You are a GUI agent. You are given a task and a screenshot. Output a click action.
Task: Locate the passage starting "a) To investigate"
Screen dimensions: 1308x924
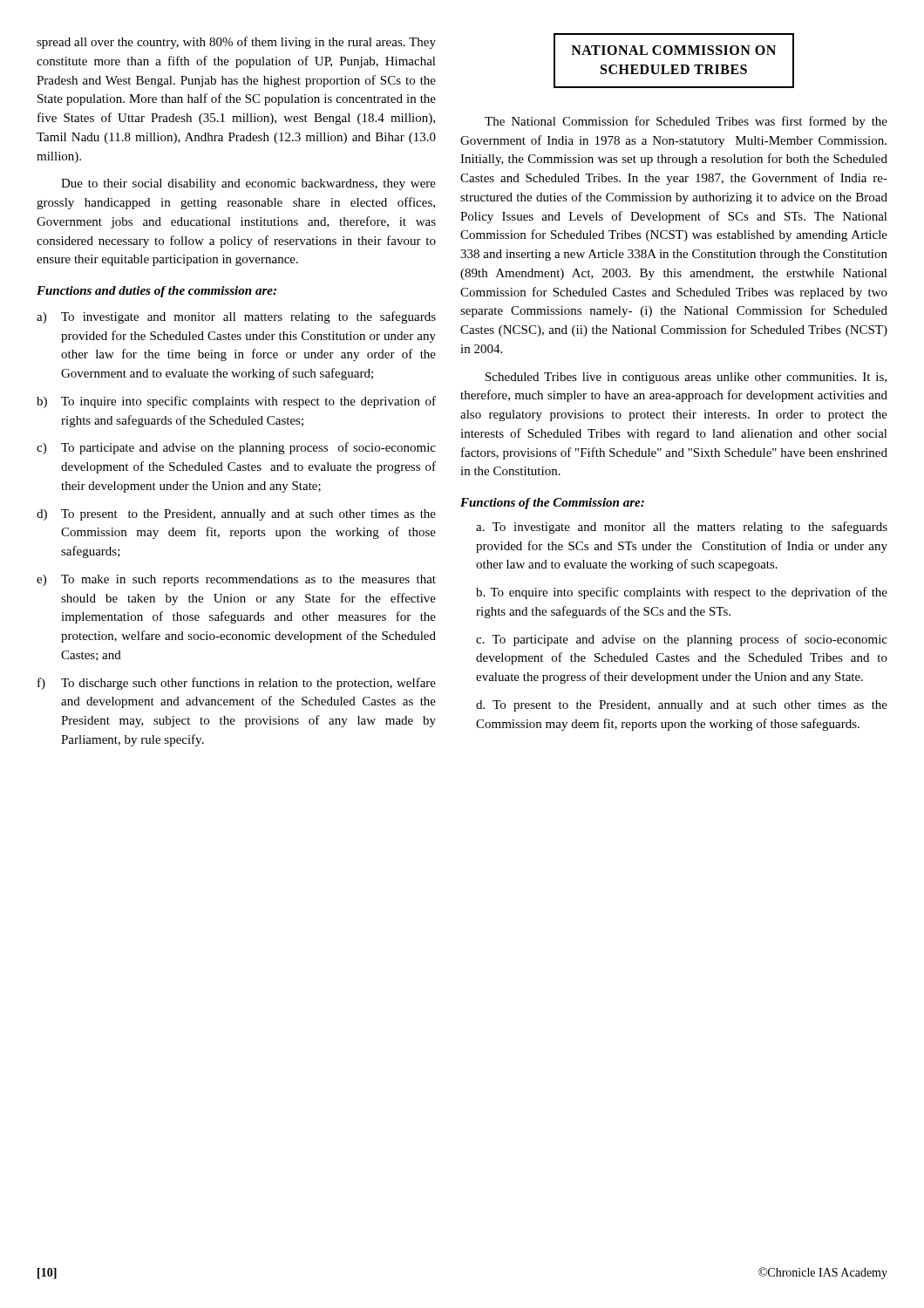(236, 346)
